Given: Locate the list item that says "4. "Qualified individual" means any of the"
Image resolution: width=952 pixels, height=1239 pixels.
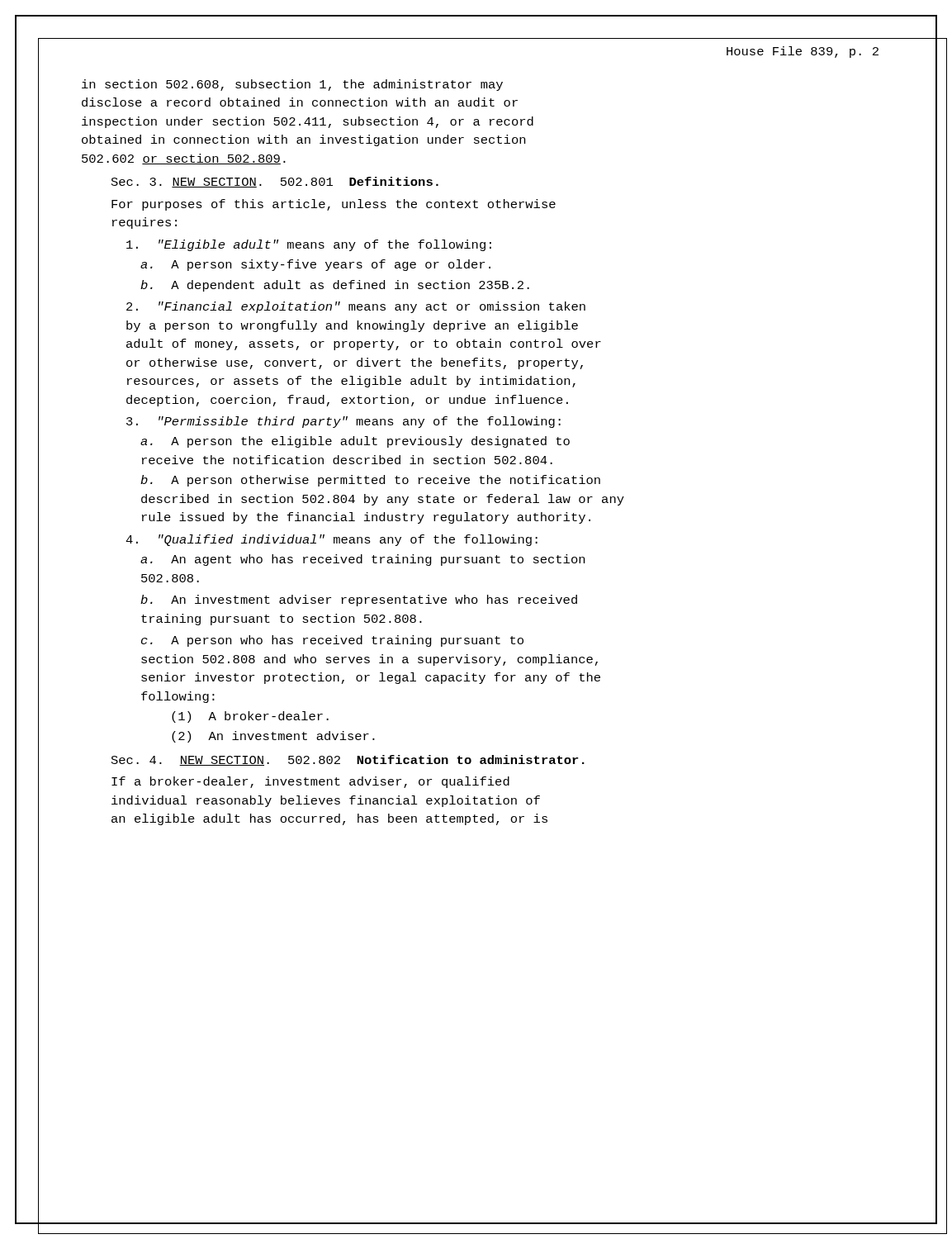Looking at the screenshot, I should click(333, 540).
